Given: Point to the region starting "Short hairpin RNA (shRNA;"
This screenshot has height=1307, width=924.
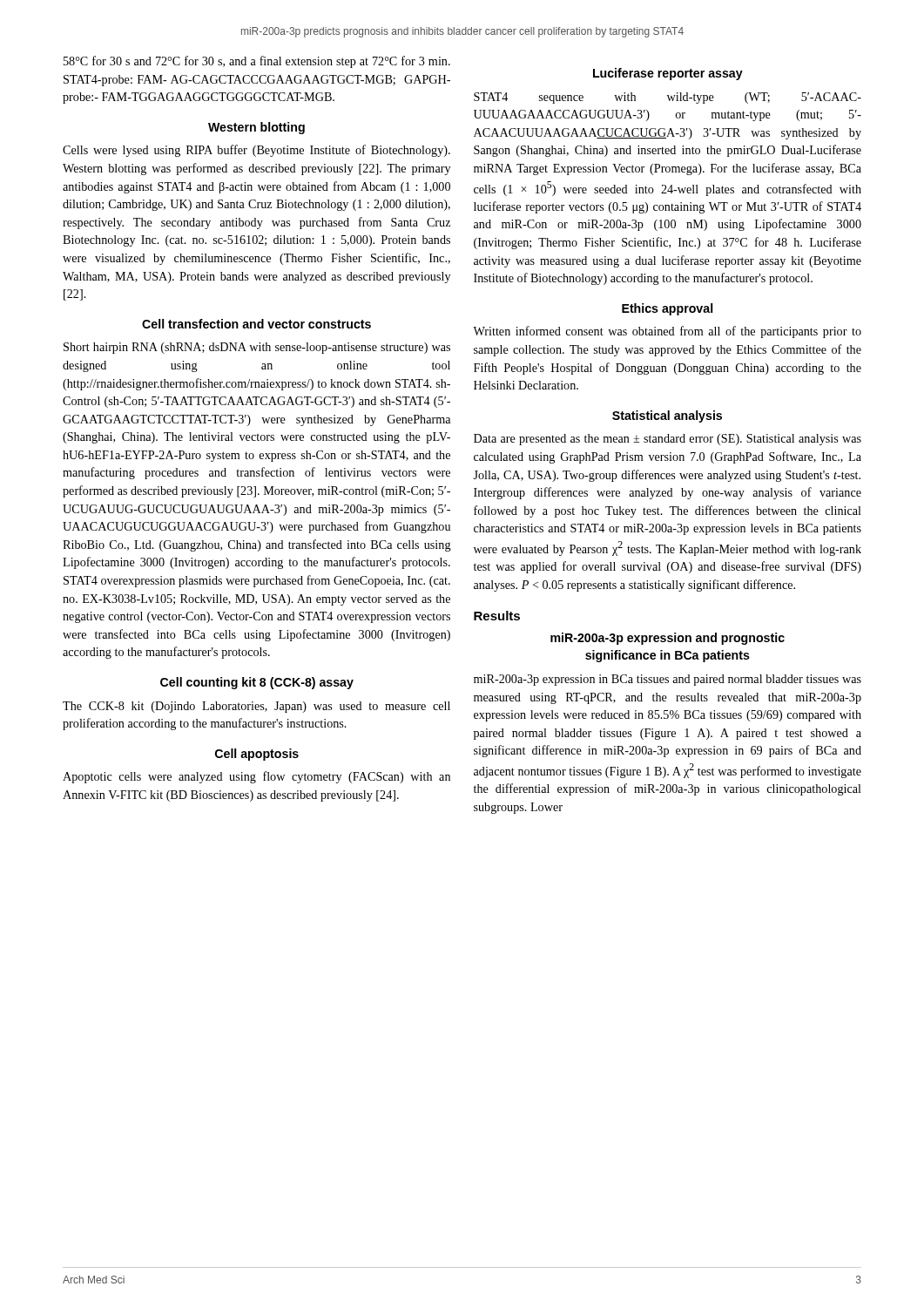Looking at the screenshot, I should (x=257, y=500).
